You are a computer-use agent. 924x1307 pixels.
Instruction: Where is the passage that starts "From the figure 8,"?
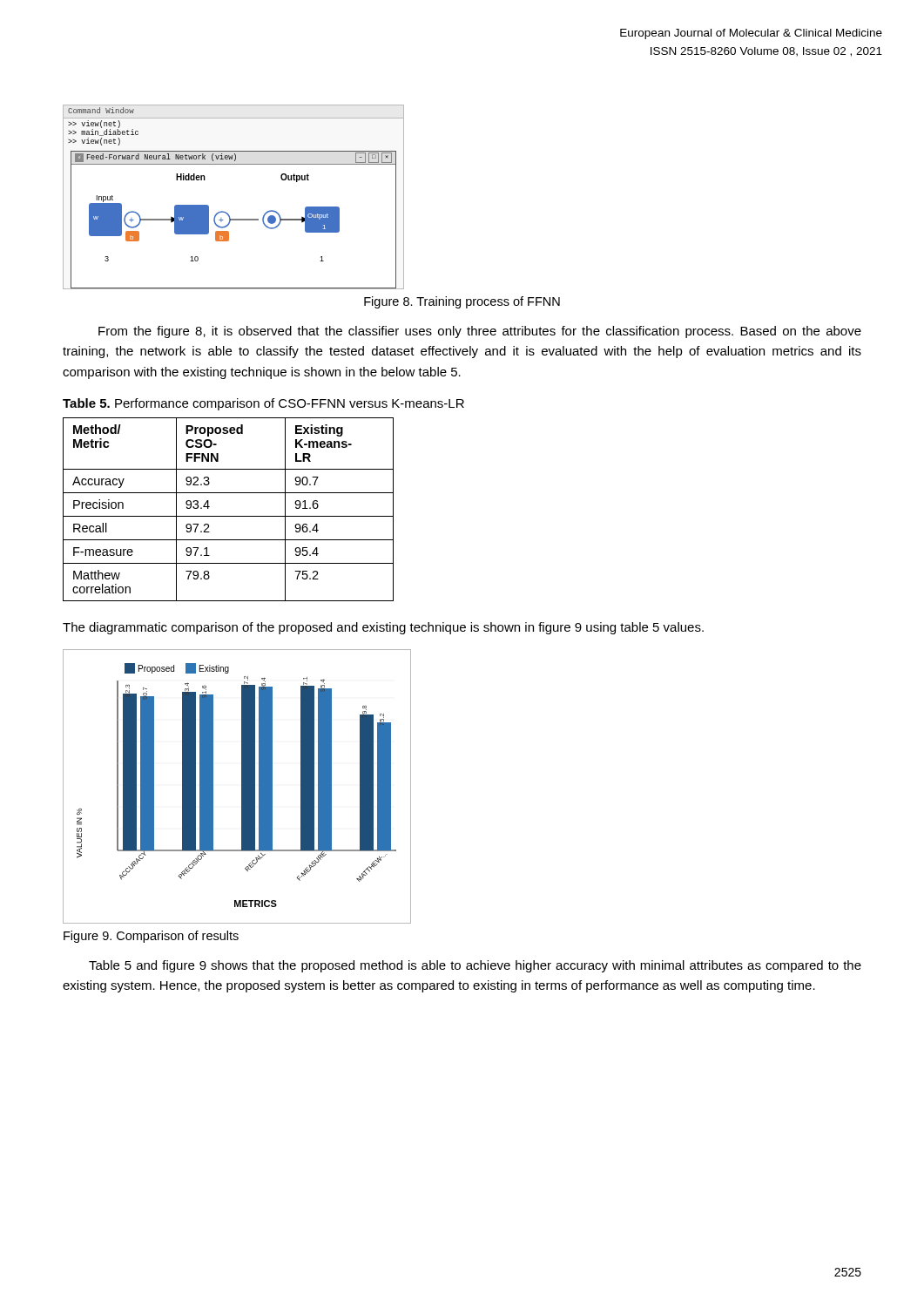click(462, 351)
